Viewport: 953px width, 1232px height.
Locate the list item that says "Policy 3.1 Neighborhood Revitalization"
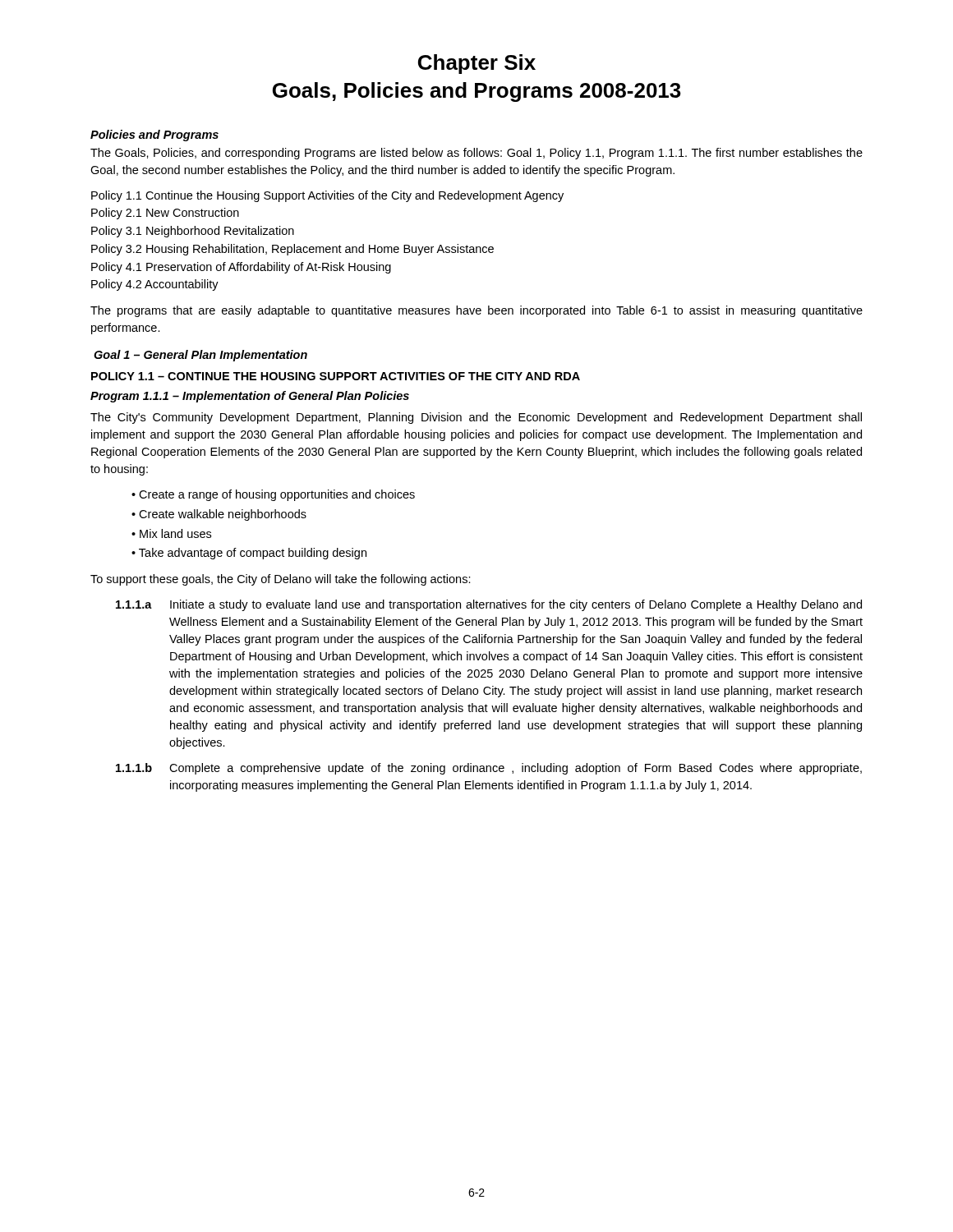click(x=192, y=231)
